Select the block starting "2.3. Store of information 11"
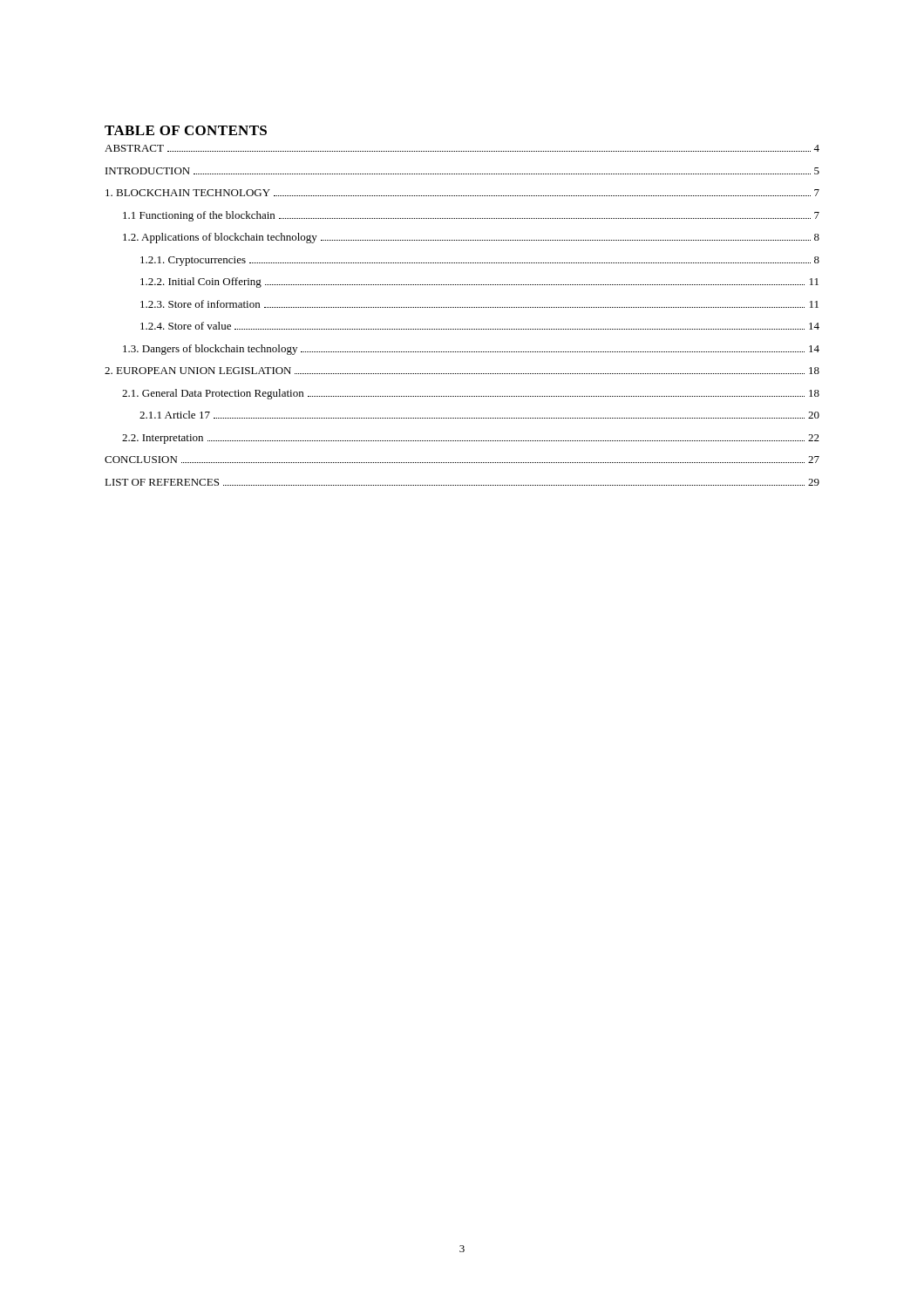This screenshot has height=1308, width=924. [x=479, y=304]
